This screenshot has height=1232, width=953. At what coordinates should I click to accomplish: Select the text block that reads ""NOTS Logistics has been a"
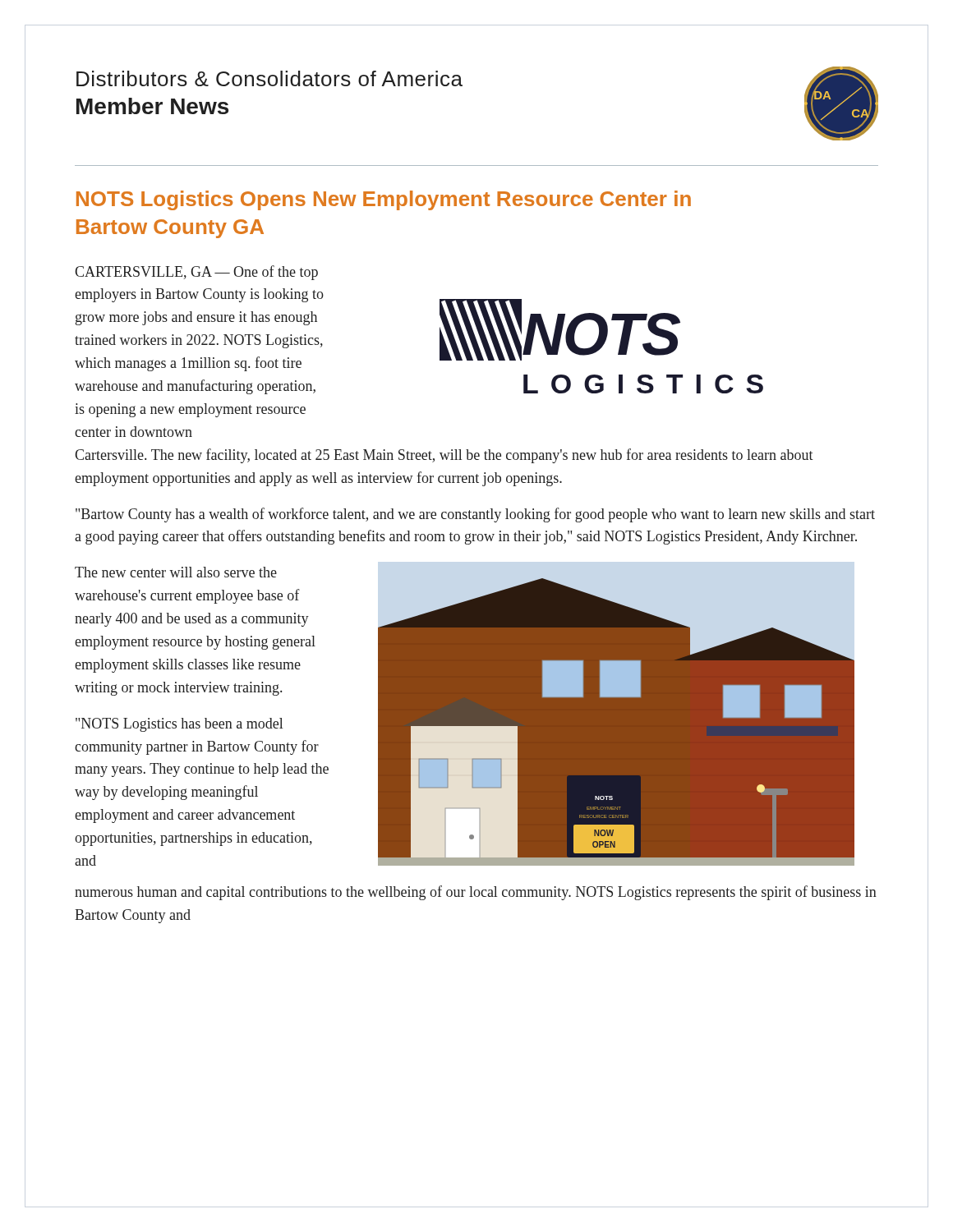[x=202, y=792]
